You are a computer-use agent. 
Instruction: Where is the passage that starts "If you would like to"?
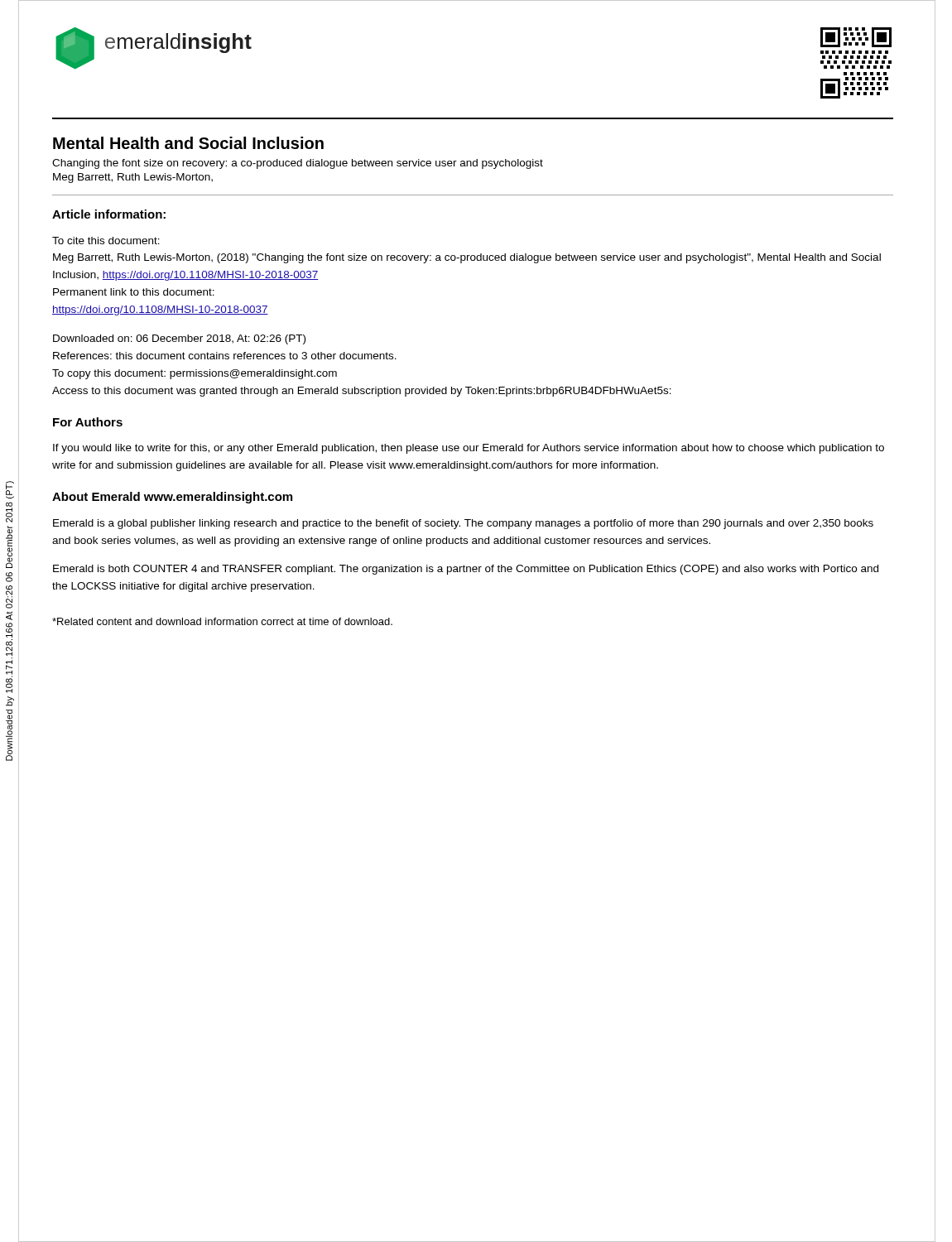tap(473, 457)
